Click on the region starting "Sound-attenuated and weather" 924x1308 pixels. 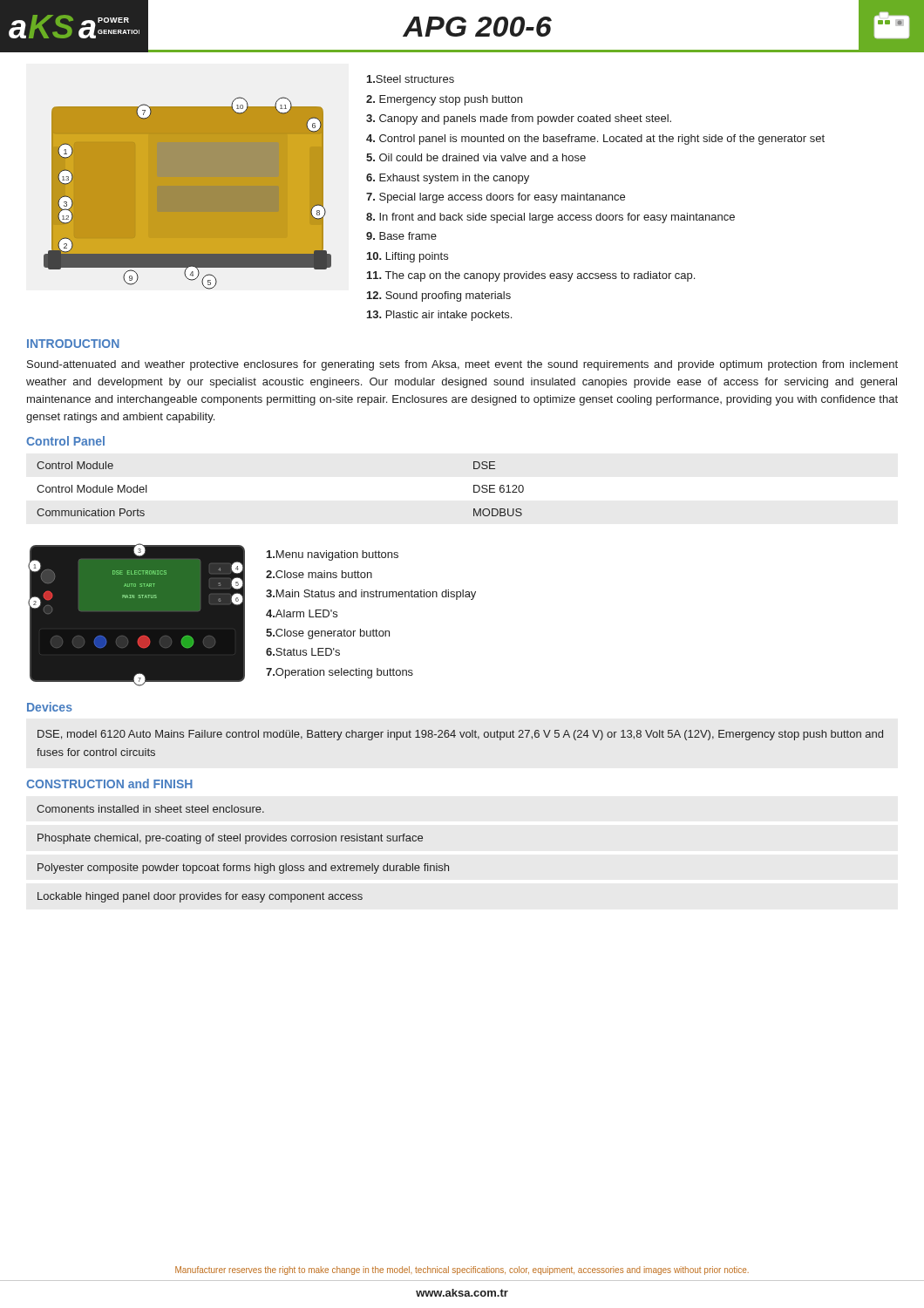click(x=462, y=390)
